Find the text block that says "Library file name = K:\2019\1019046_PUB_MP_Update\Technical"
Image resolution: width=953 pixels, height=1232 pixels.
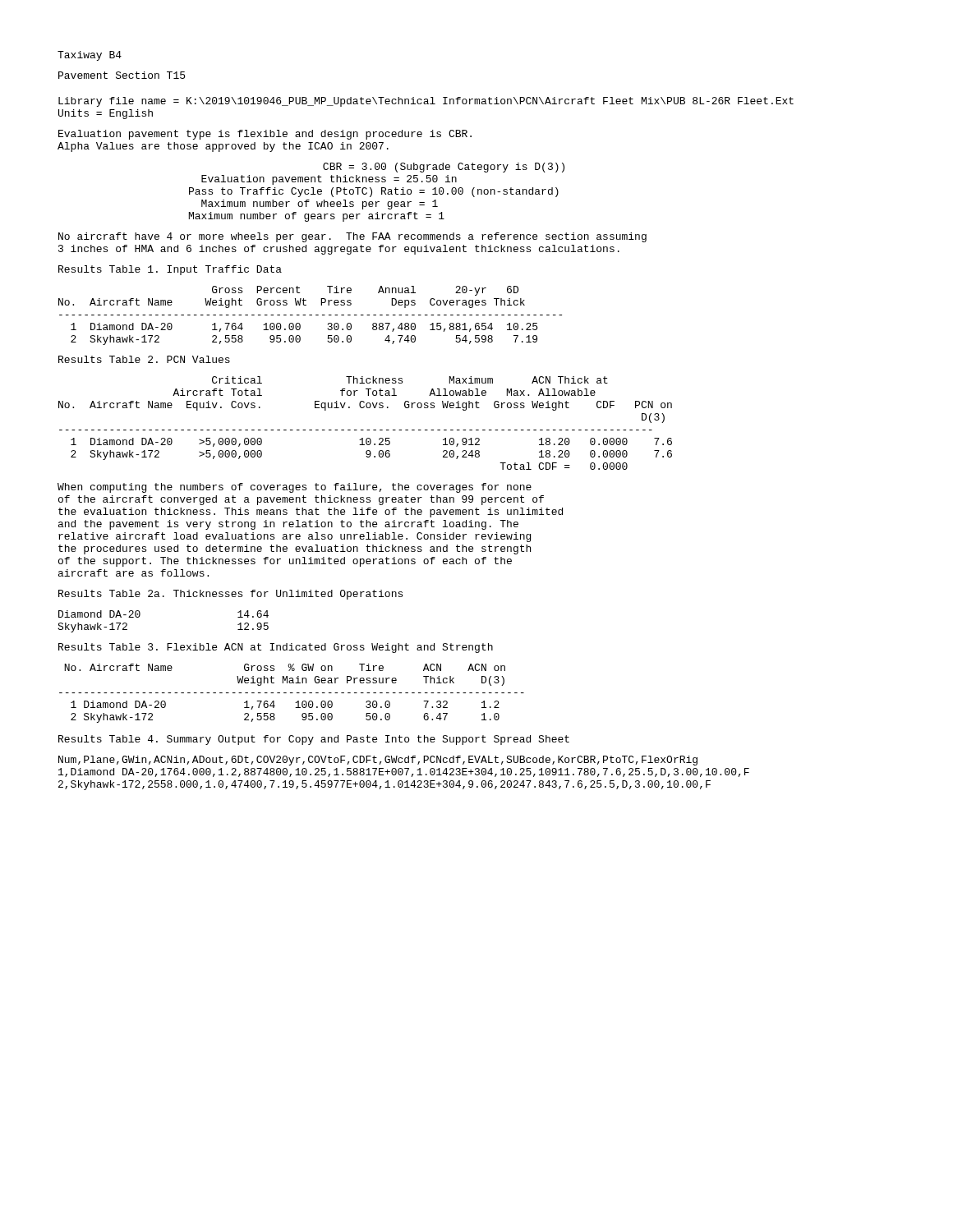tap(476, 108)
